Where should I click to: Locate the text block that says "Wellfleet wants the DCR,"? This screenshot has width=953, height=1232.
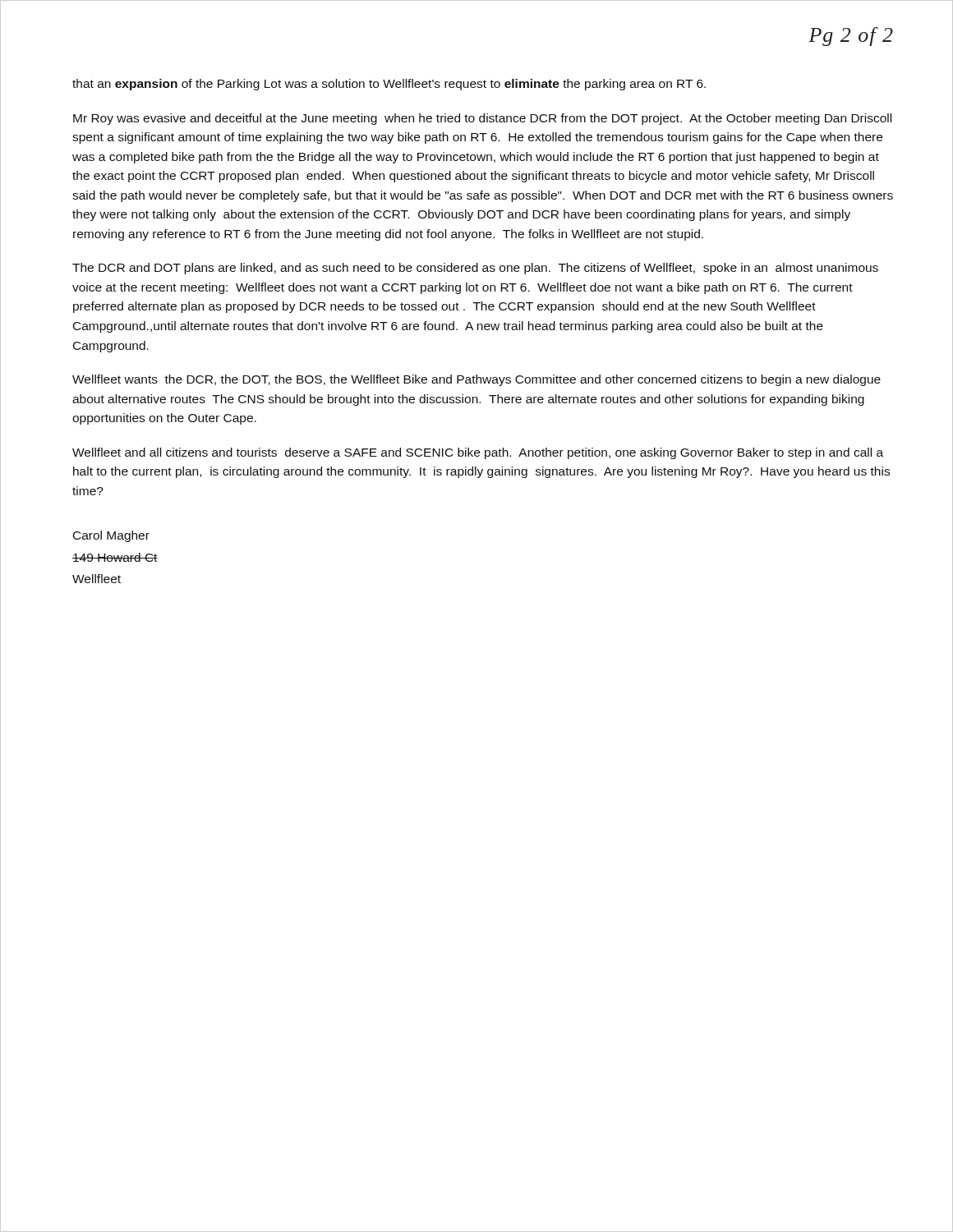click(477, 398)
